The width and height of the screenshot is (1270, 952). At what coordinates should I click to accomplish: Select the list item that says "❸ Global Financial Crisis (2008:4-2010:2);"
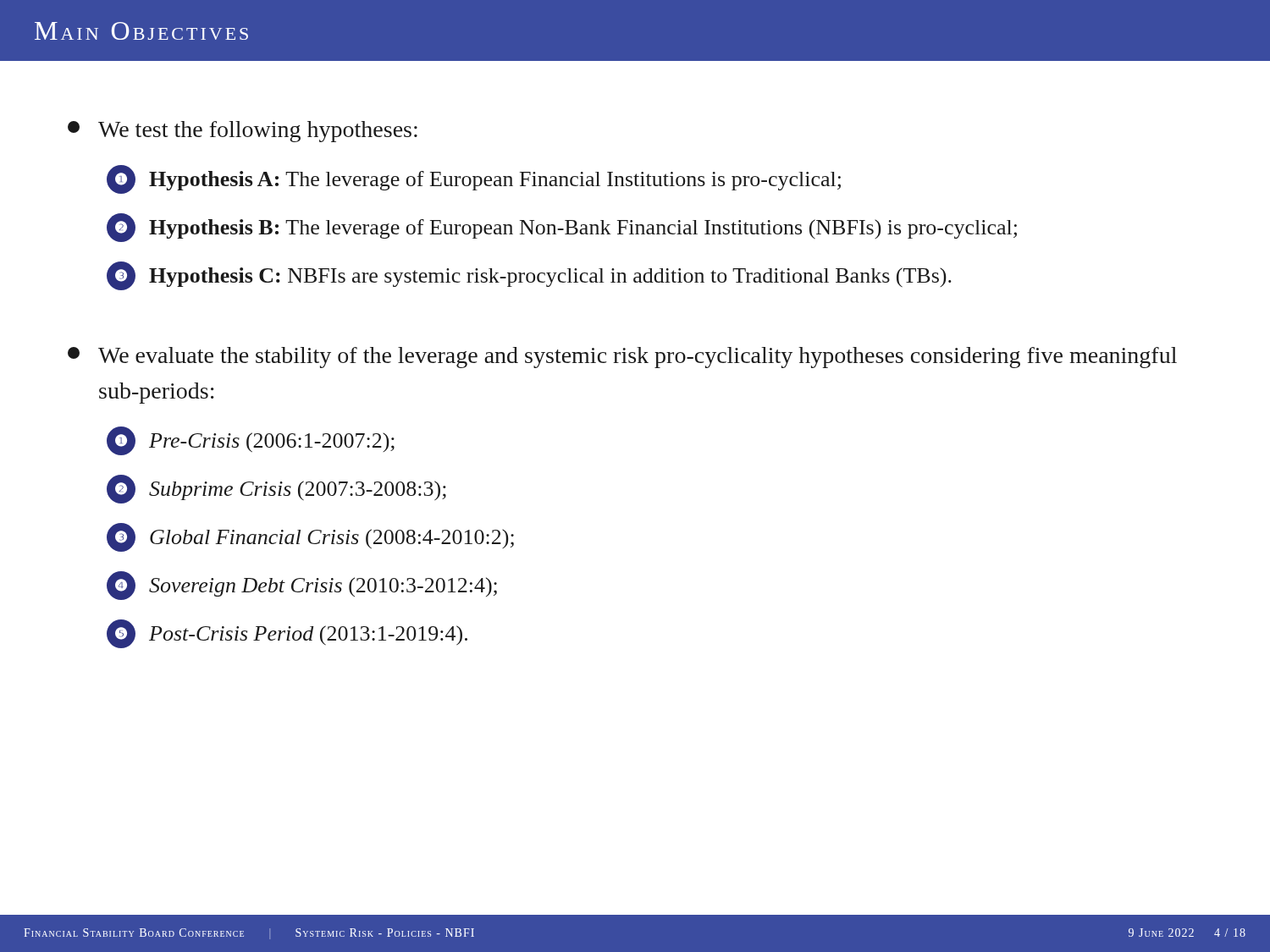tap(311, 537)
